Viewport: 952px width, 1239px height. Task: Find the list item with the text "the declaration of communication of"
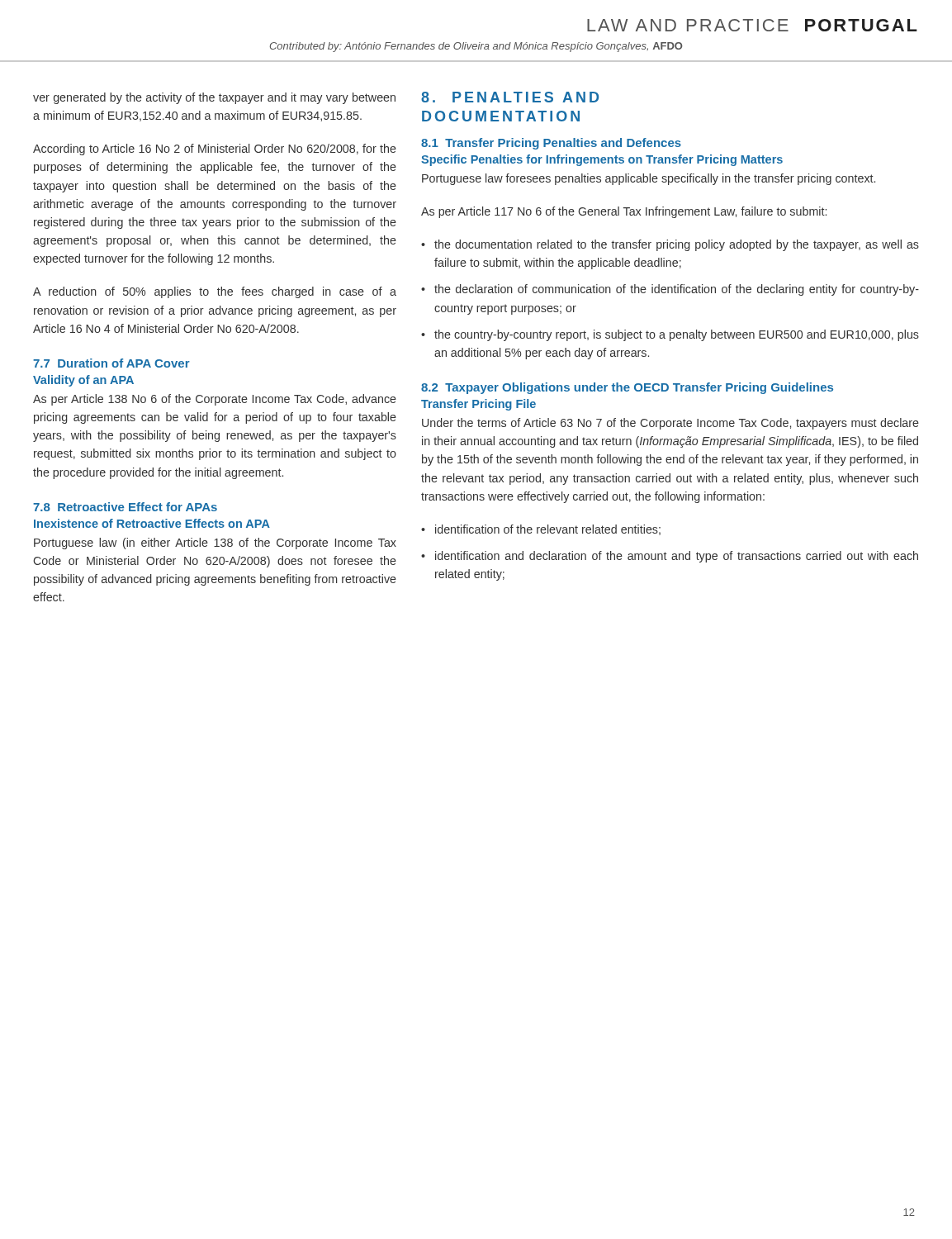(677, 299)
